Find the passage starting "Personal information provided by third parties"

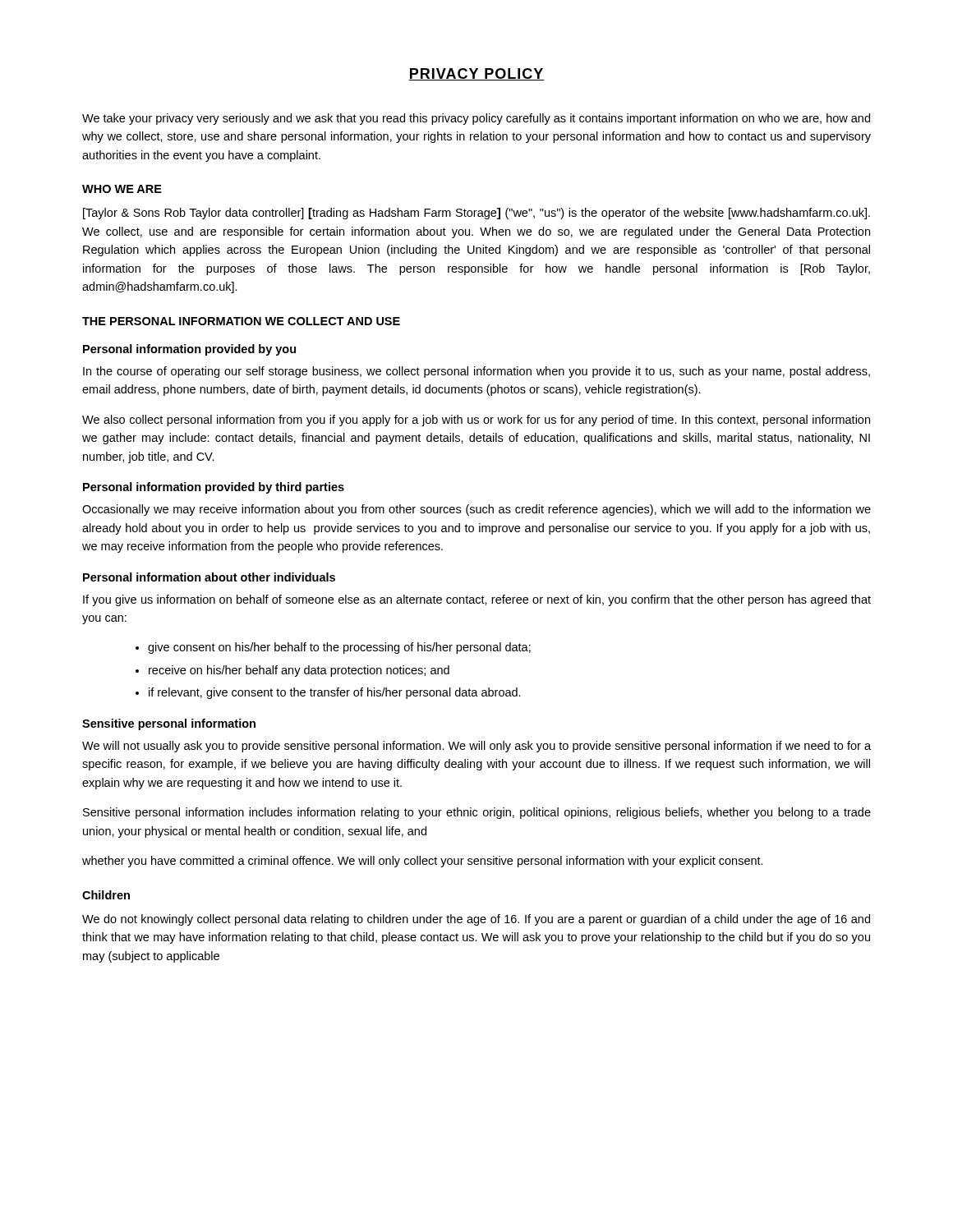[213, 487]
